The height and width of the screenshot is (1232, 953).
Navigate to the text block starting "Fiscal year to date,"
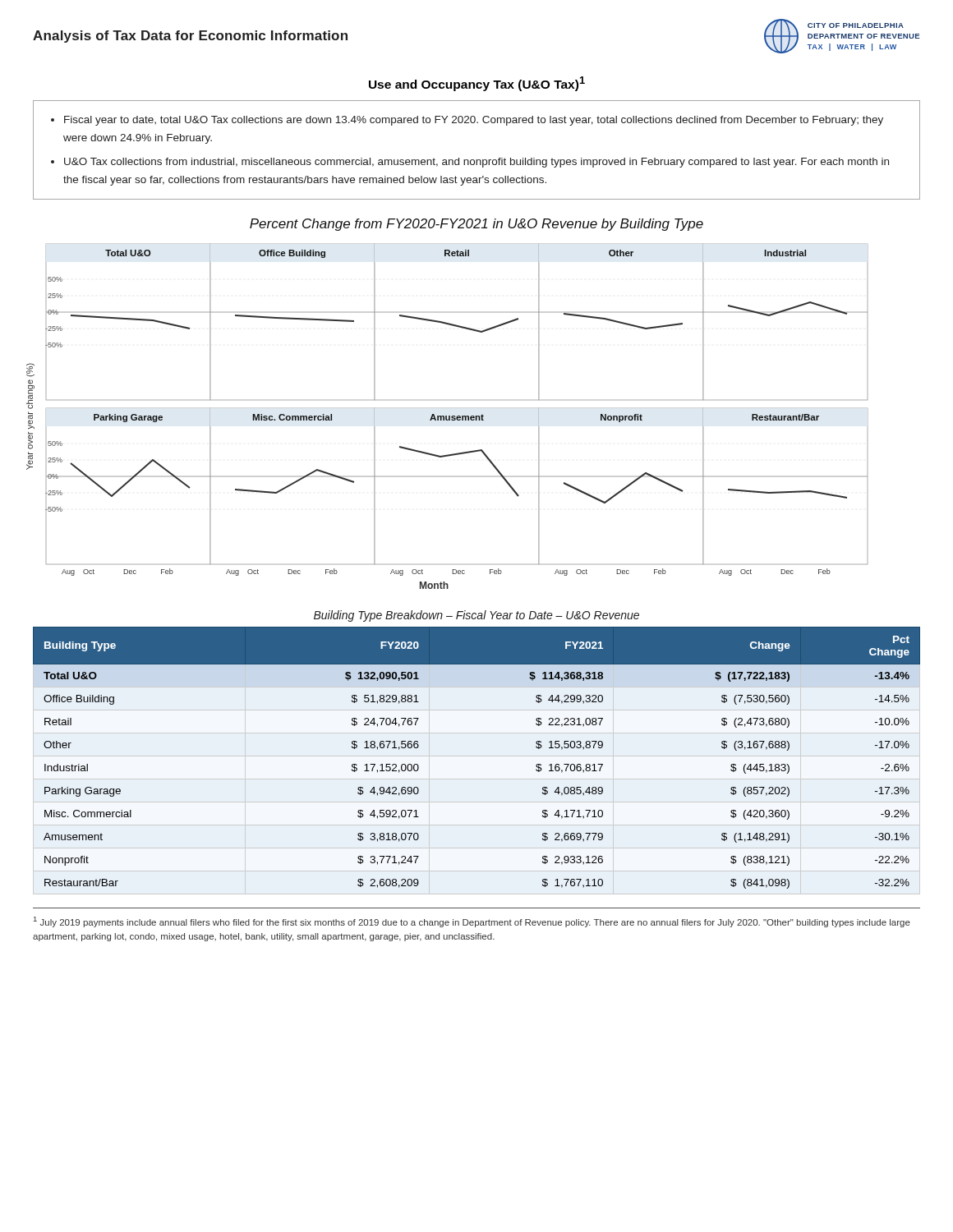pos(473,128)
